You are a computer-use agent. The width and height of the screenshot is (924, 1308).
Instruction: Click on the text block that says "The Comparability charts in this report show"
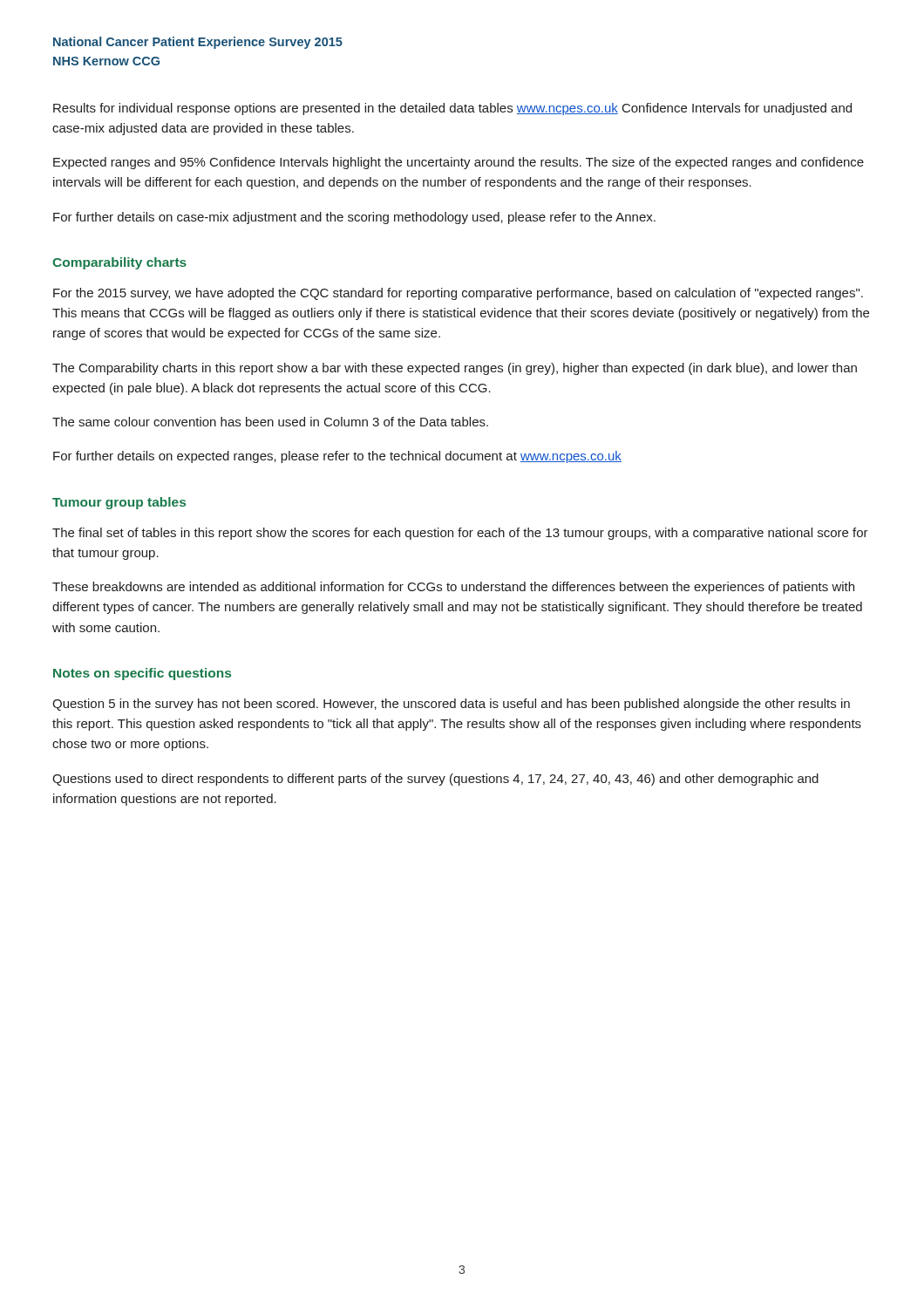pos(455,377)
